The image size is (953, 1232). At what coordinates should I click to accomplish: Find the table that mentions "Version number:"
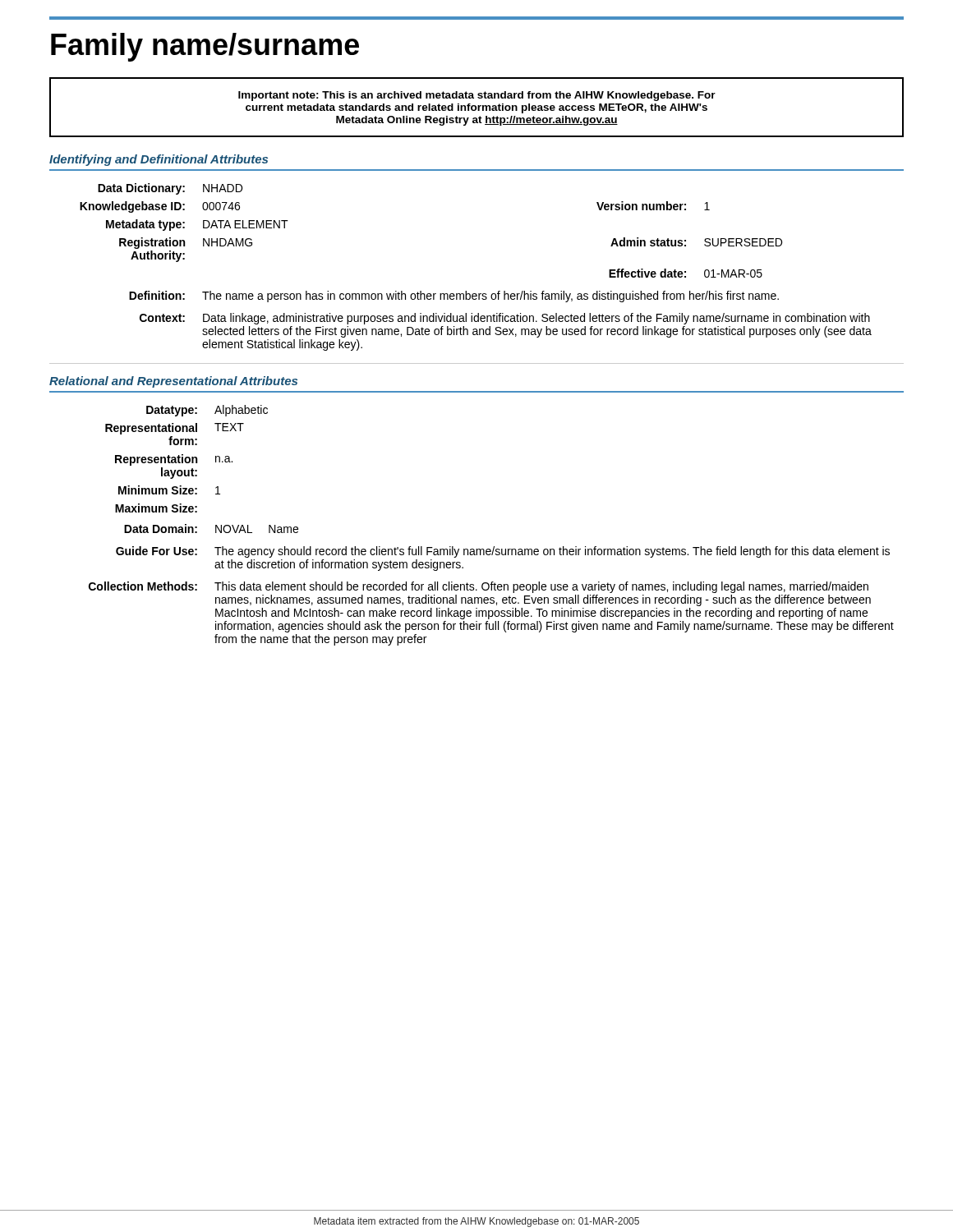click(476, 266)
